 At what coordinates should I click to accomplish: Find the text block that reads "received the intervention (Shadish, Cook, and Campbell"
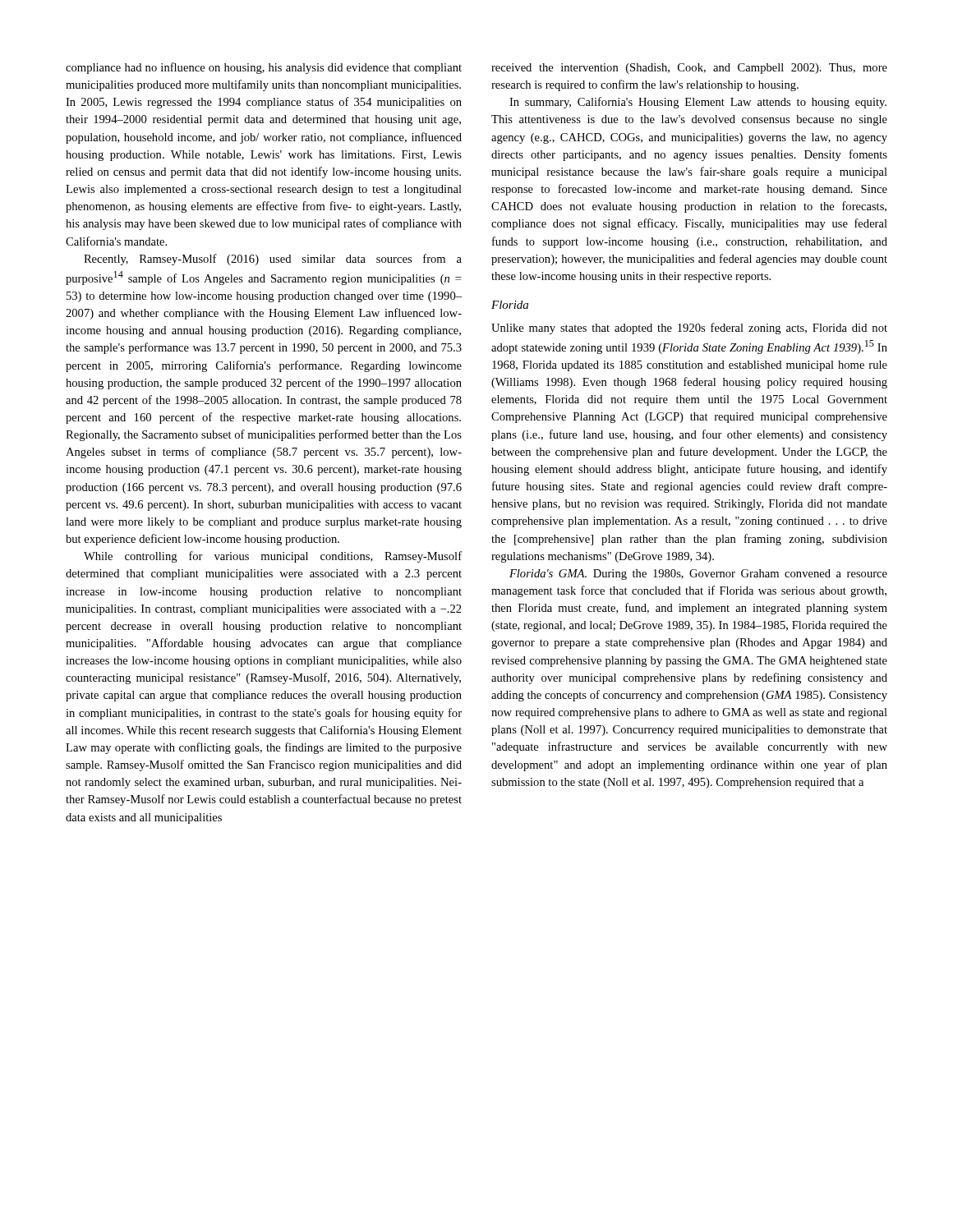point(689,77)
